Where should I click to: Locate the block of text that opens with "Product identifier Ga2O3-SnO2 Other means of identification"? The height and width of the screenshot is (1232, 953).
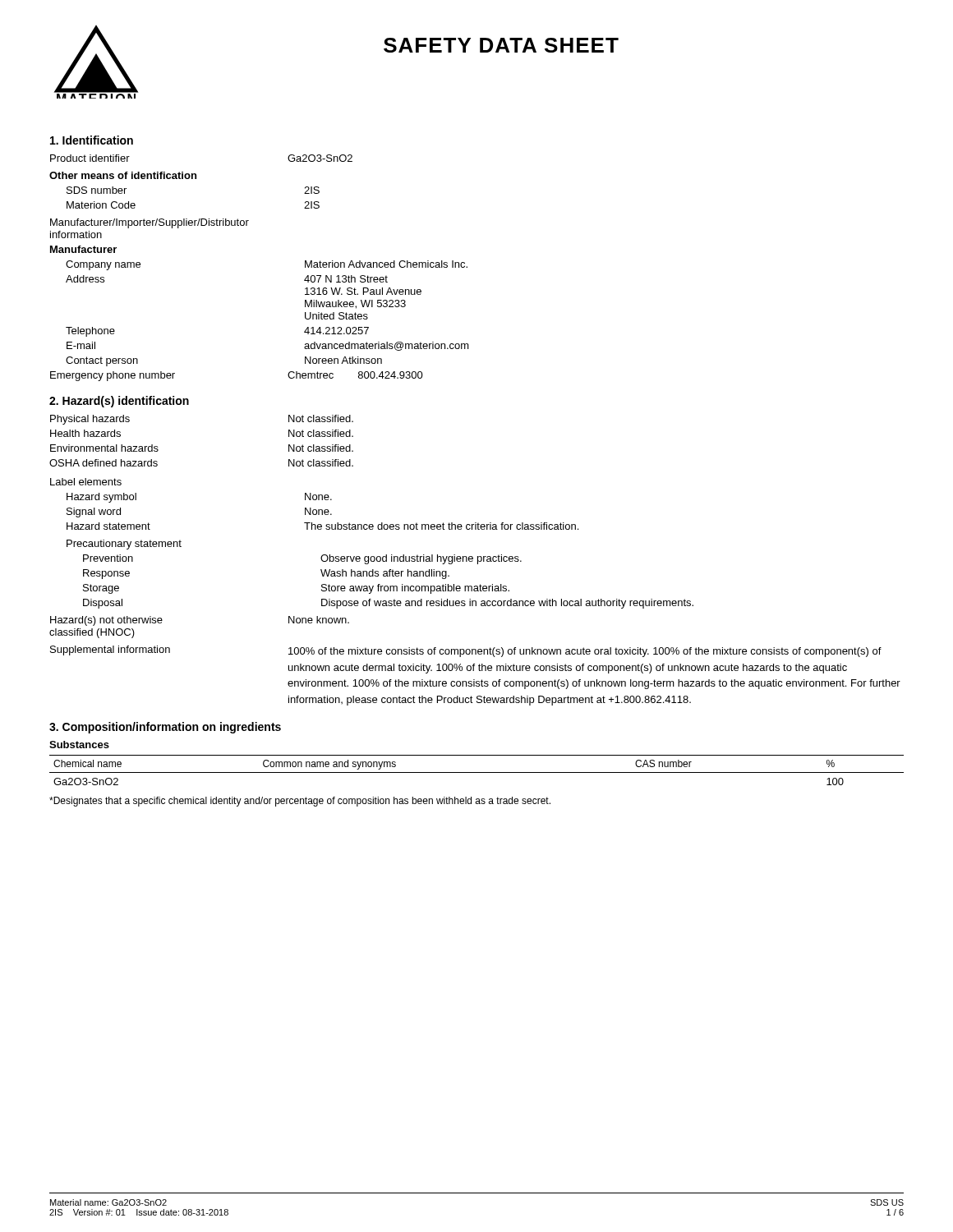pyautogui.click(x=90, y=158)
